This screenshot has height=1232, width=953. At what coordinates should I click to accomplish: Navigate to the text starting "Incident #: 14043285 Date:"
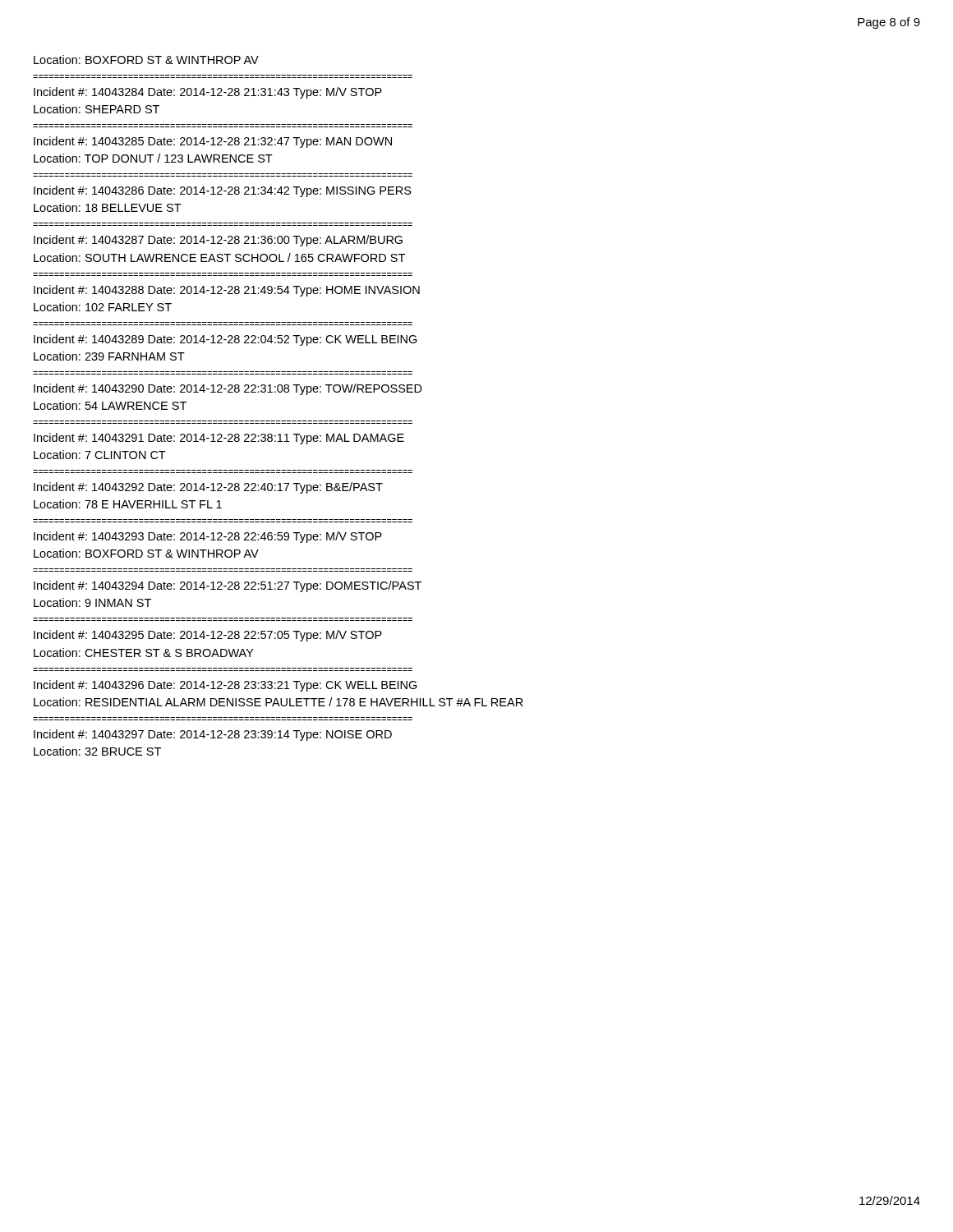tap(213, 142)
